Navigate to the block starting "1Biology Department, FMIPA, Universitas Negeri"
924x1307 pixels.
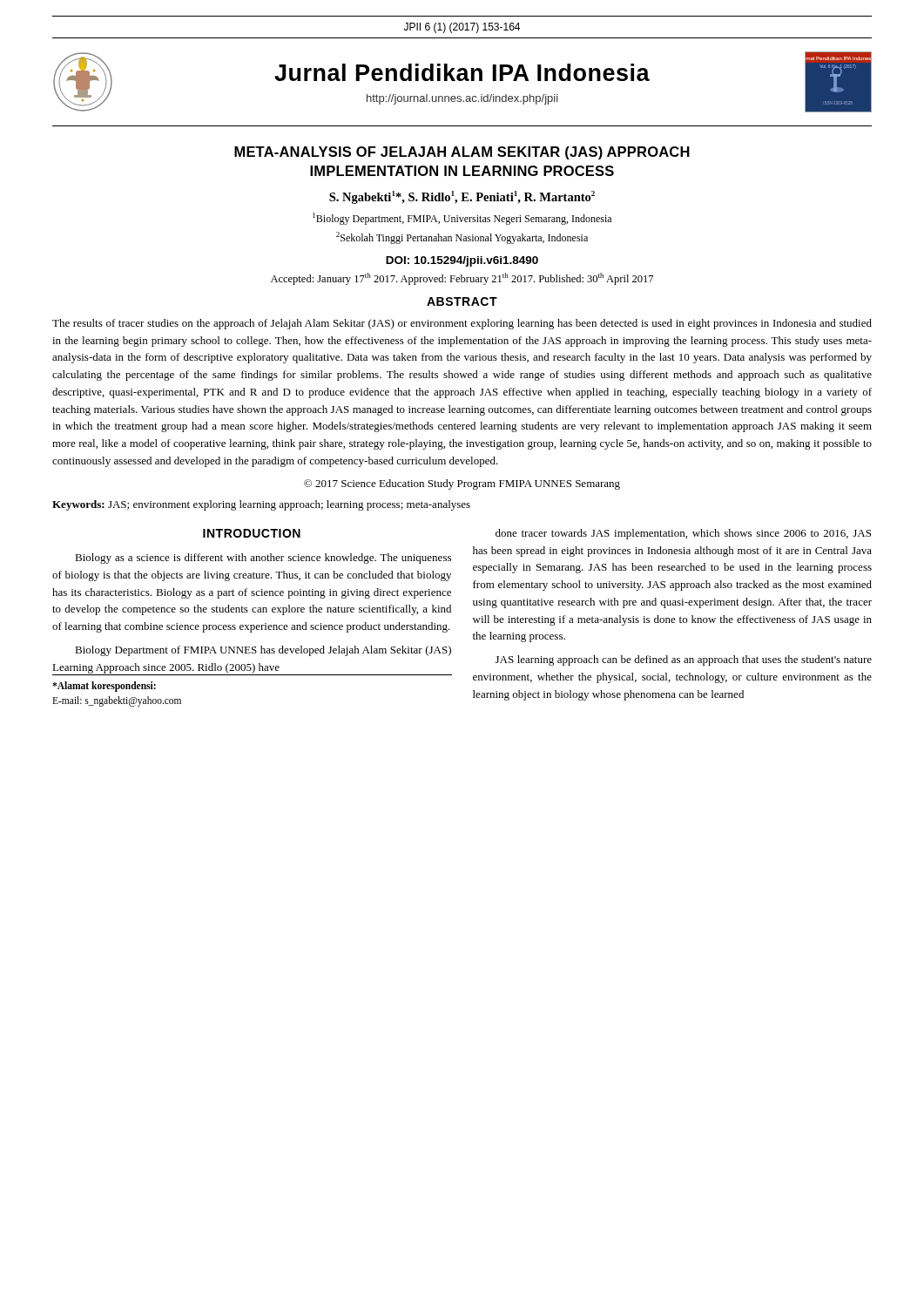[x=462, y=227]
